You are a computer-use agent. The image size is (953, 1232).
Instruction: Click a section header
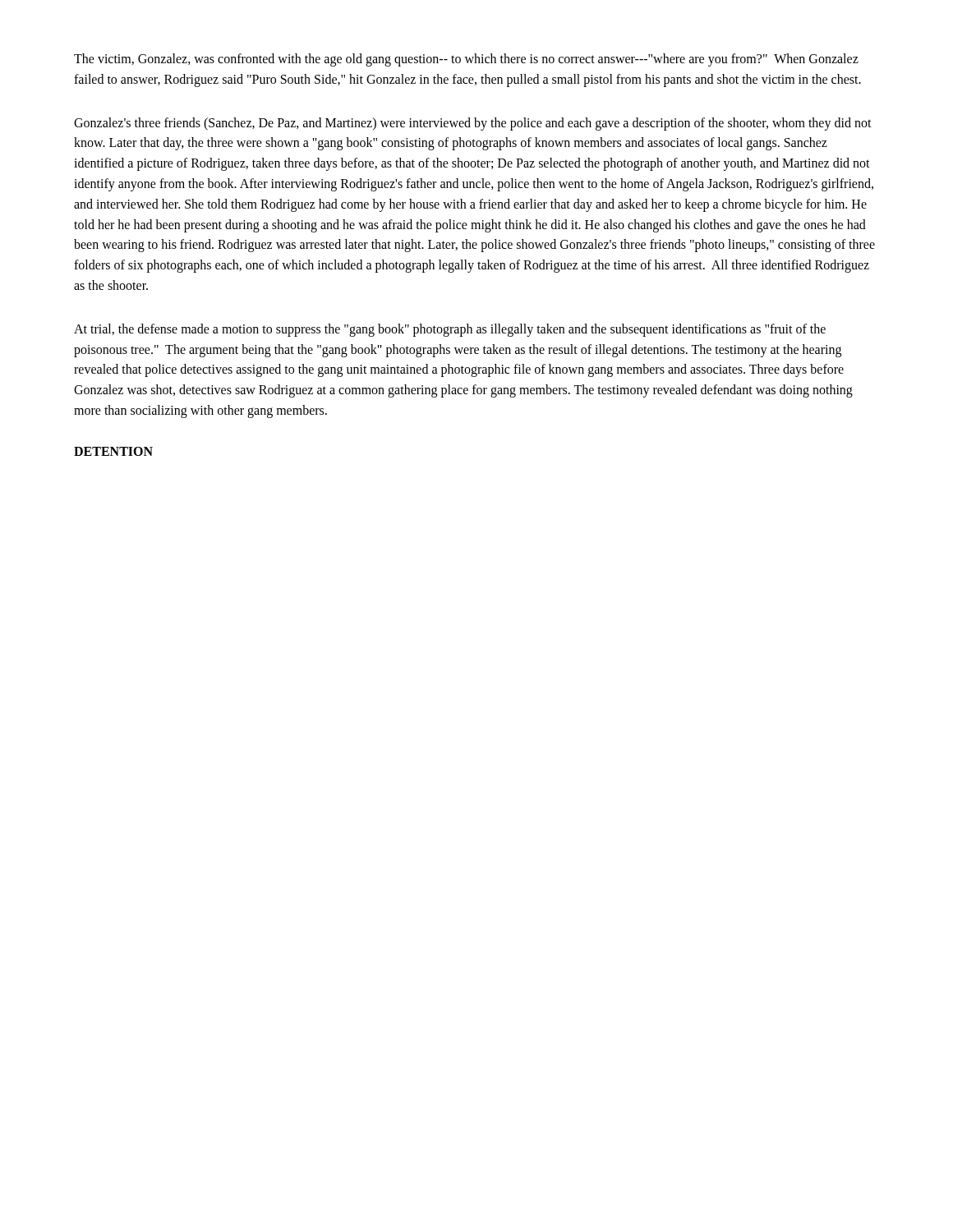pos(113,451)
